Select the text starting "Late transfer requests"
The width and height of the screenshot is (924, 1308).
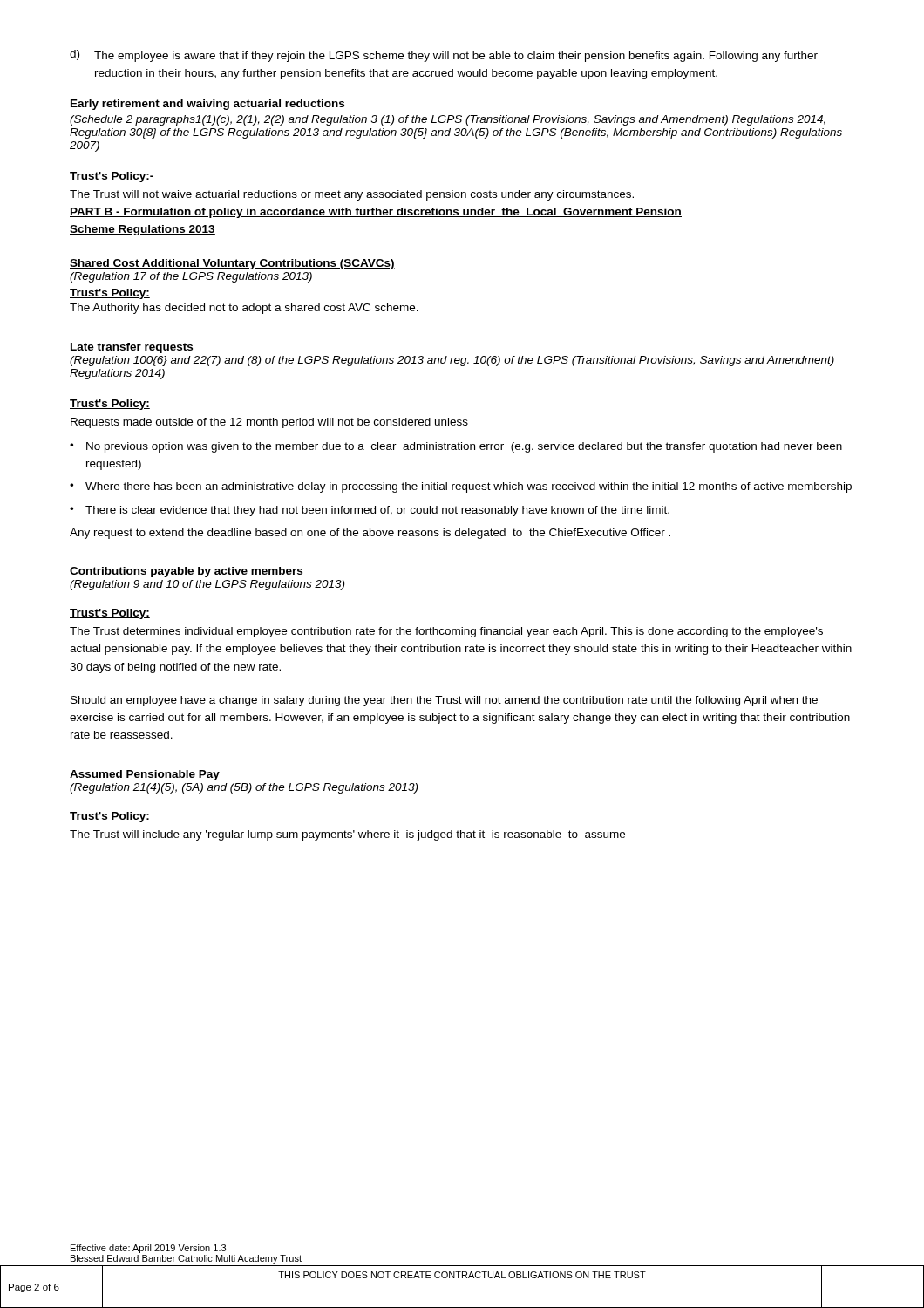click(132, 346)
